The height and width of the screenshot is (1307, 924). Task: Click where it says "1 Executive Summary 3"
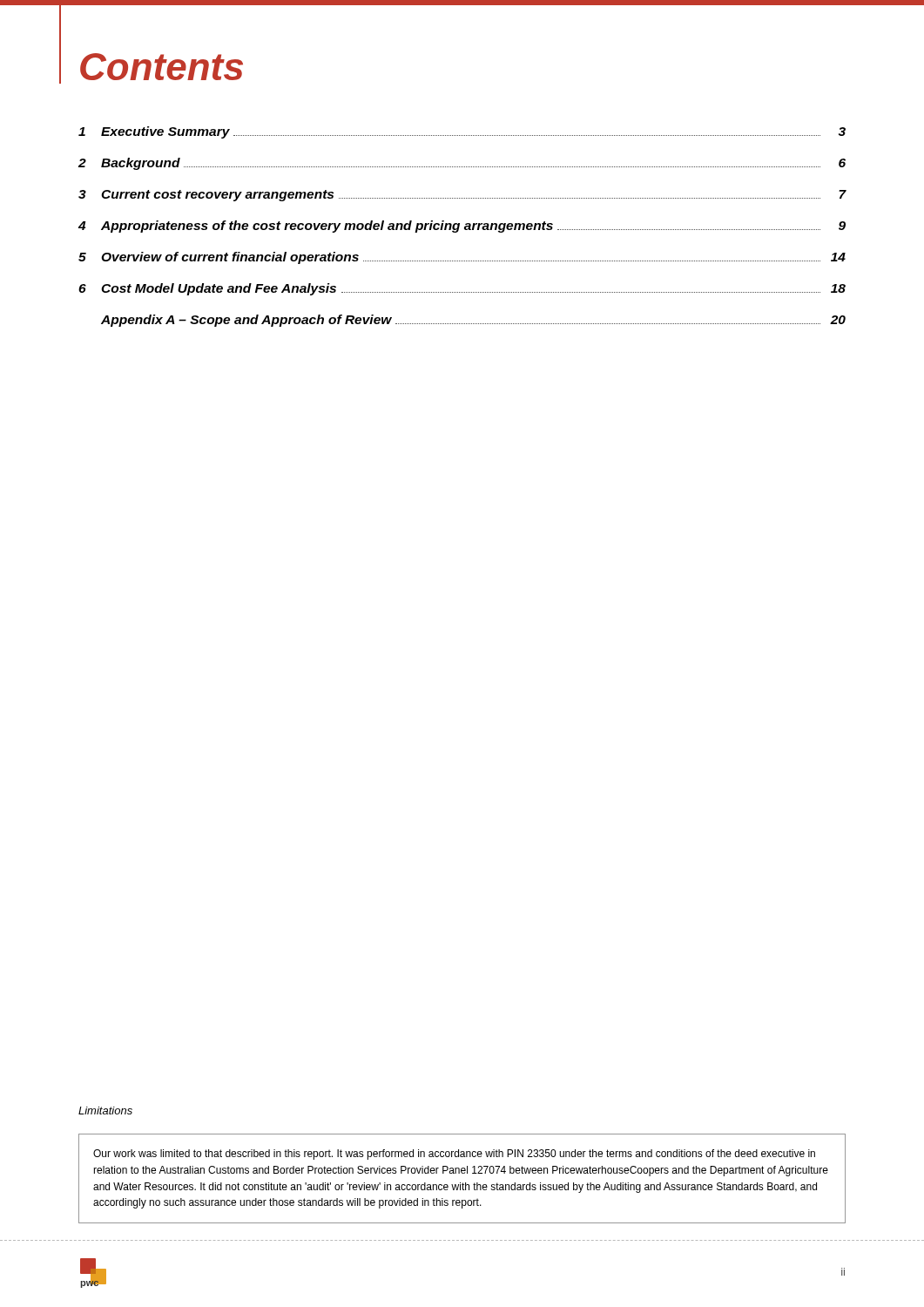tap(462, 132)
